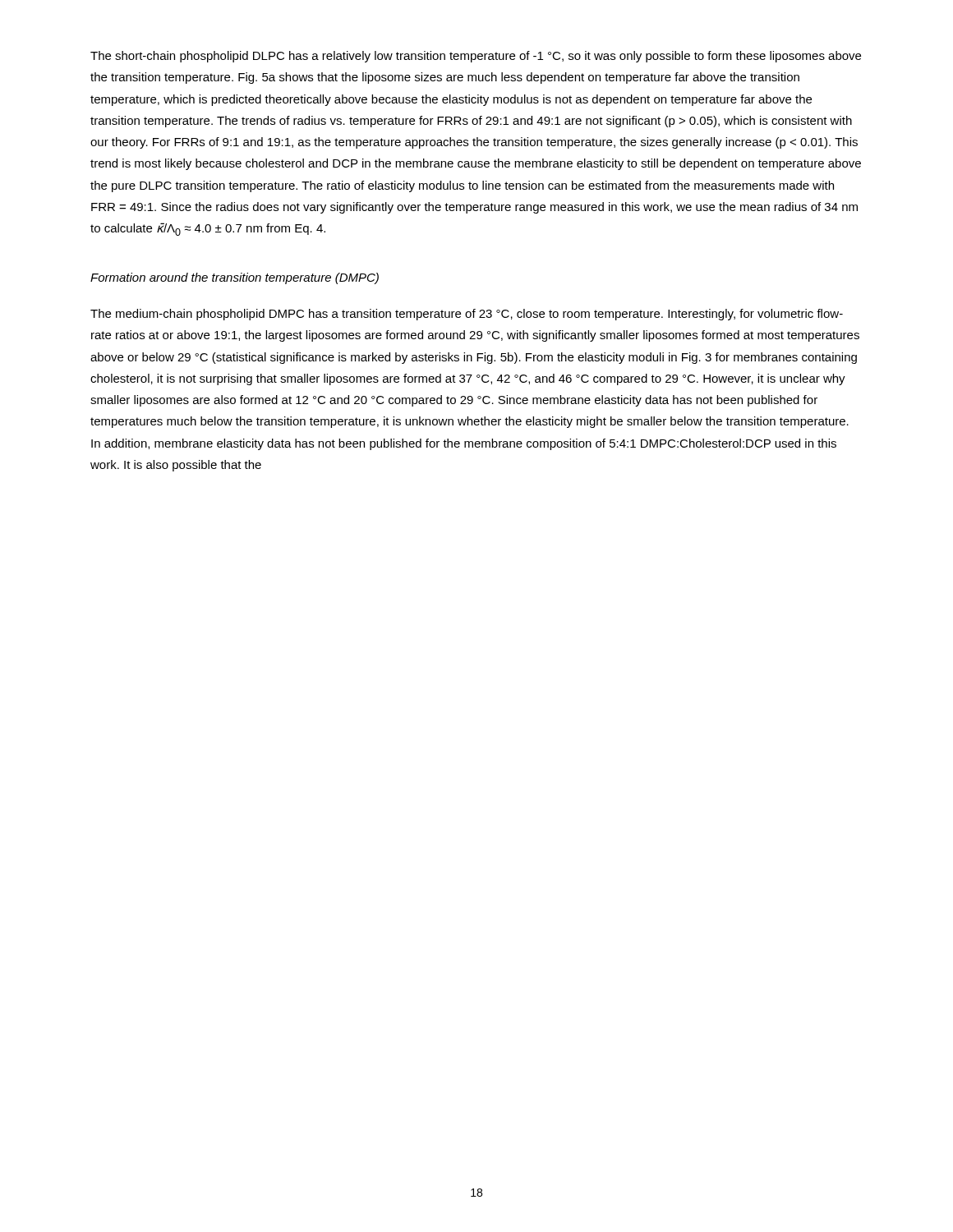Point to the block beginning "The short-chain phospholipid DLPC"

(x=476, y=144)
